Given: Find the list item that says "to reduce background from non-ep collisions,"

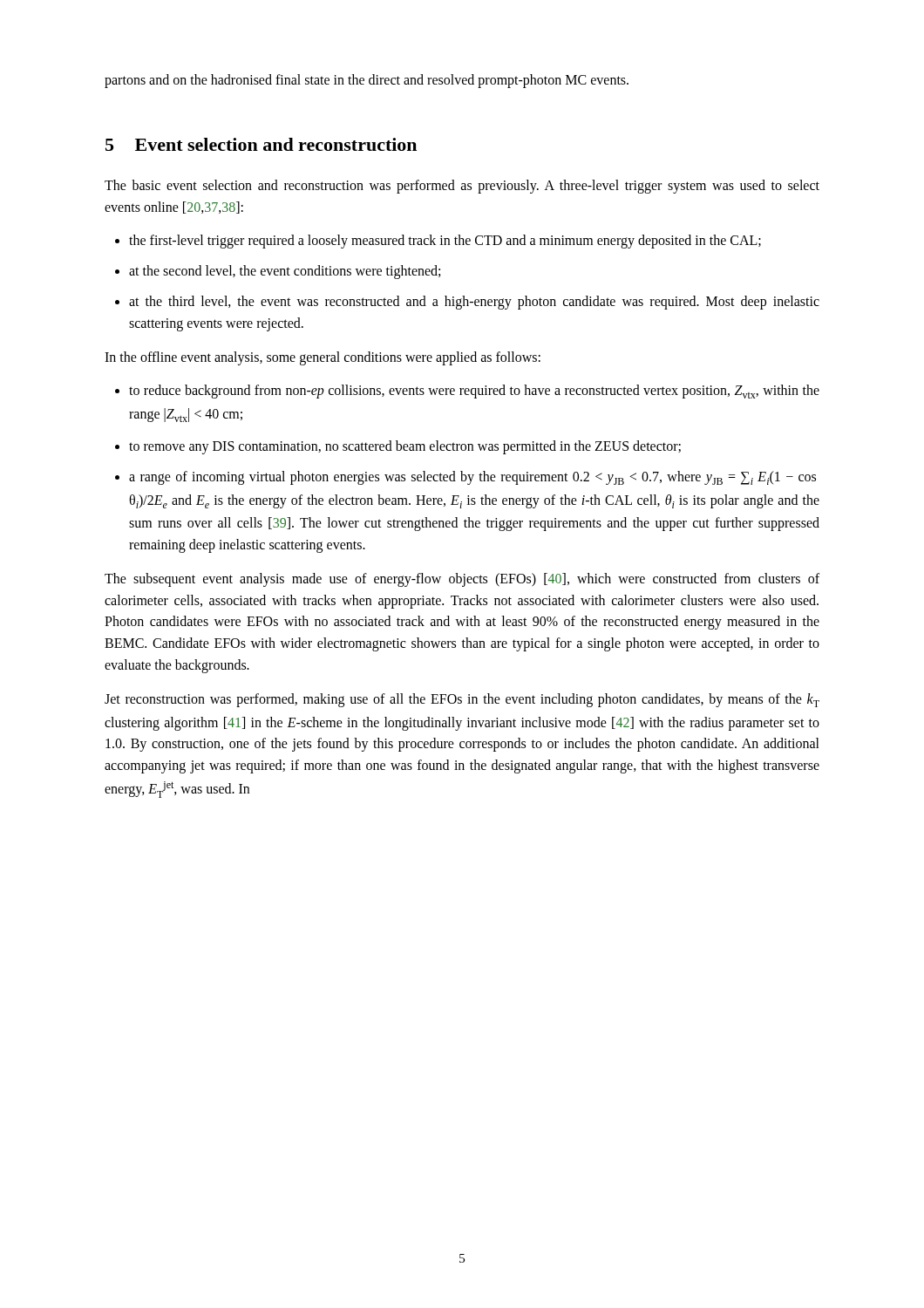Looking at the screenshot, I should click(x=474, y=404).
